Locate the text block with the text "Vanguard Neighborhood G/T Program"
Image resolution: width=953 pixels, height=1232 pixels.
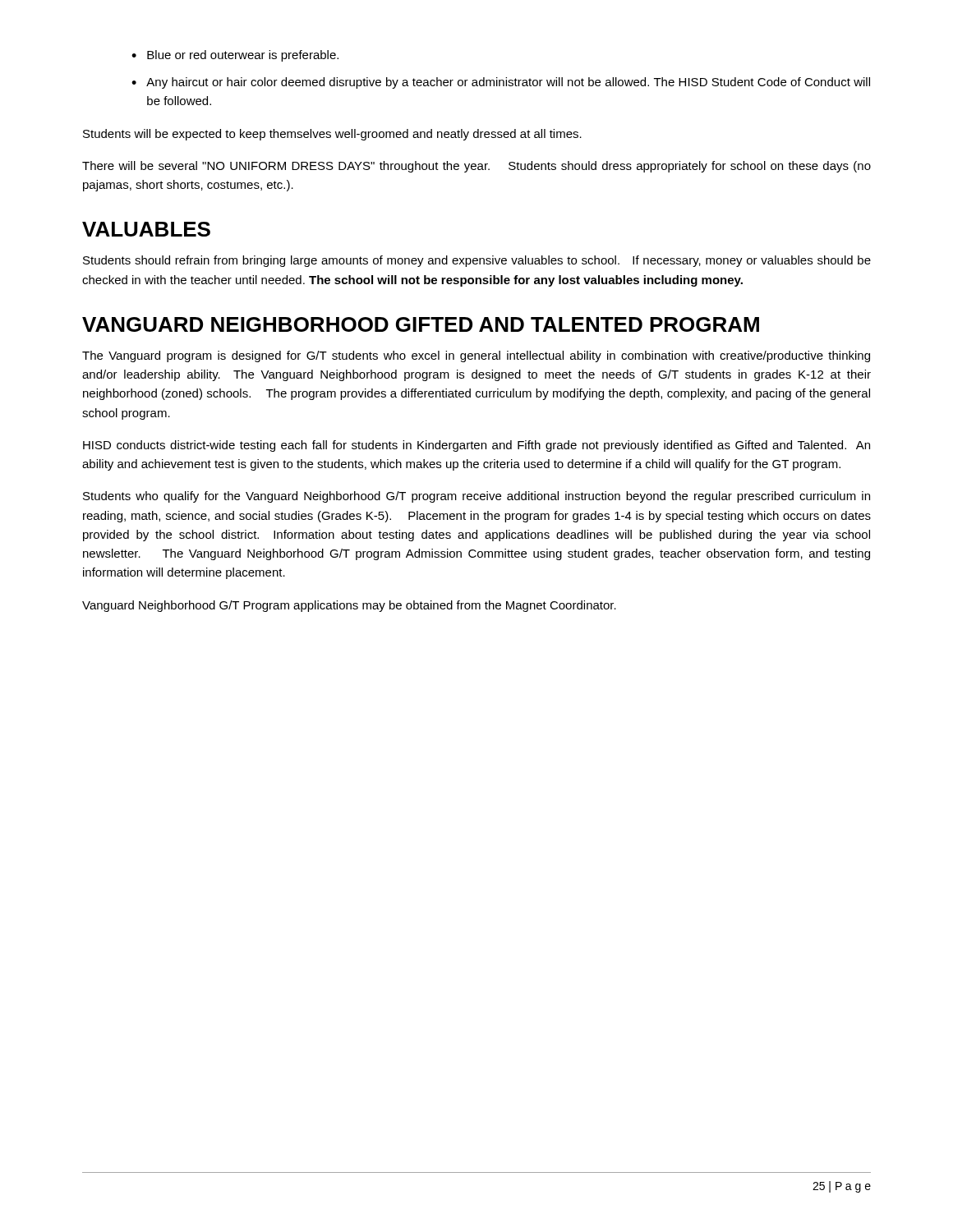(349, 605)
